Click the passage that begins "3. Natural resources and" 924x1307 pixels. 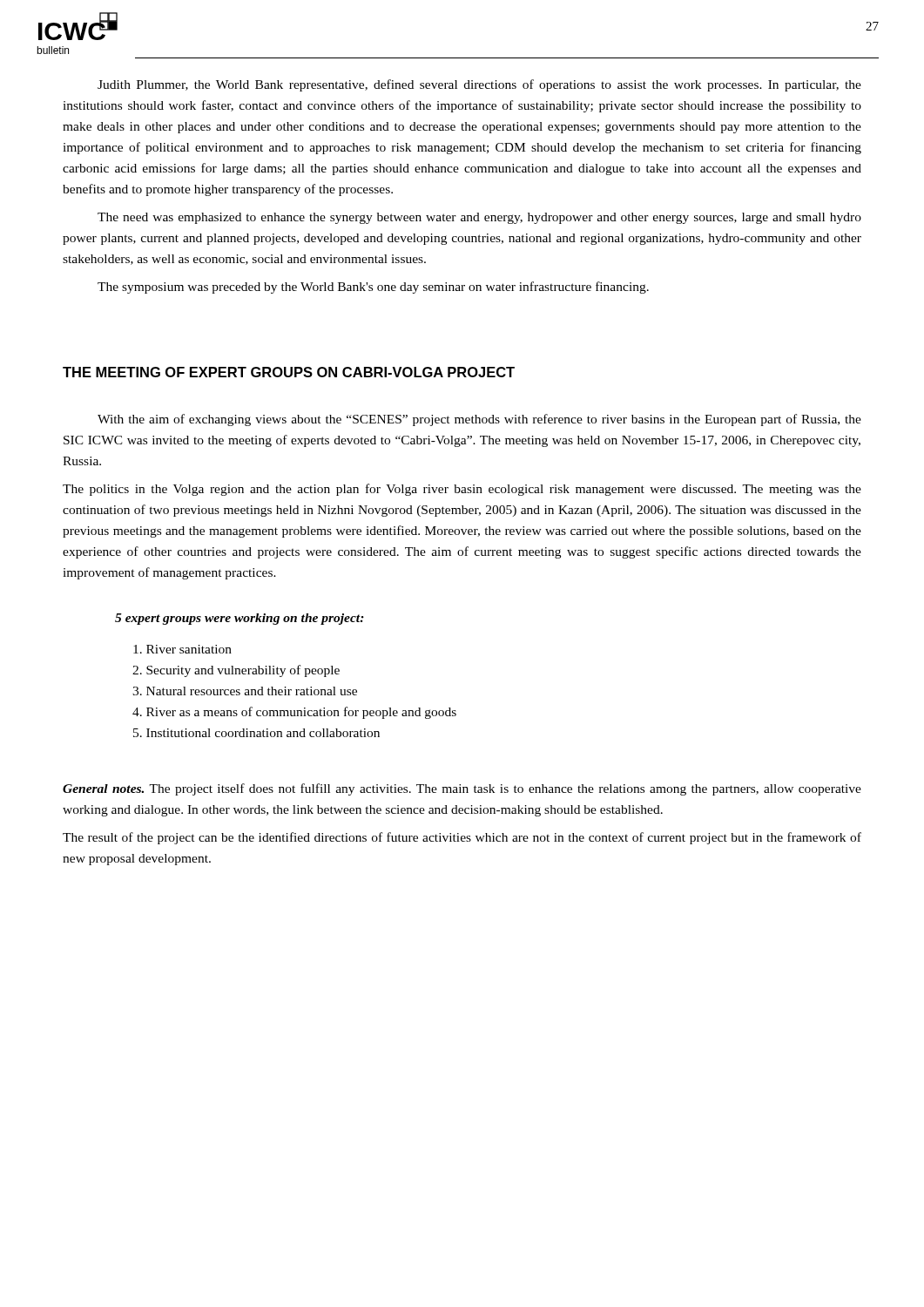coord(245,691)
